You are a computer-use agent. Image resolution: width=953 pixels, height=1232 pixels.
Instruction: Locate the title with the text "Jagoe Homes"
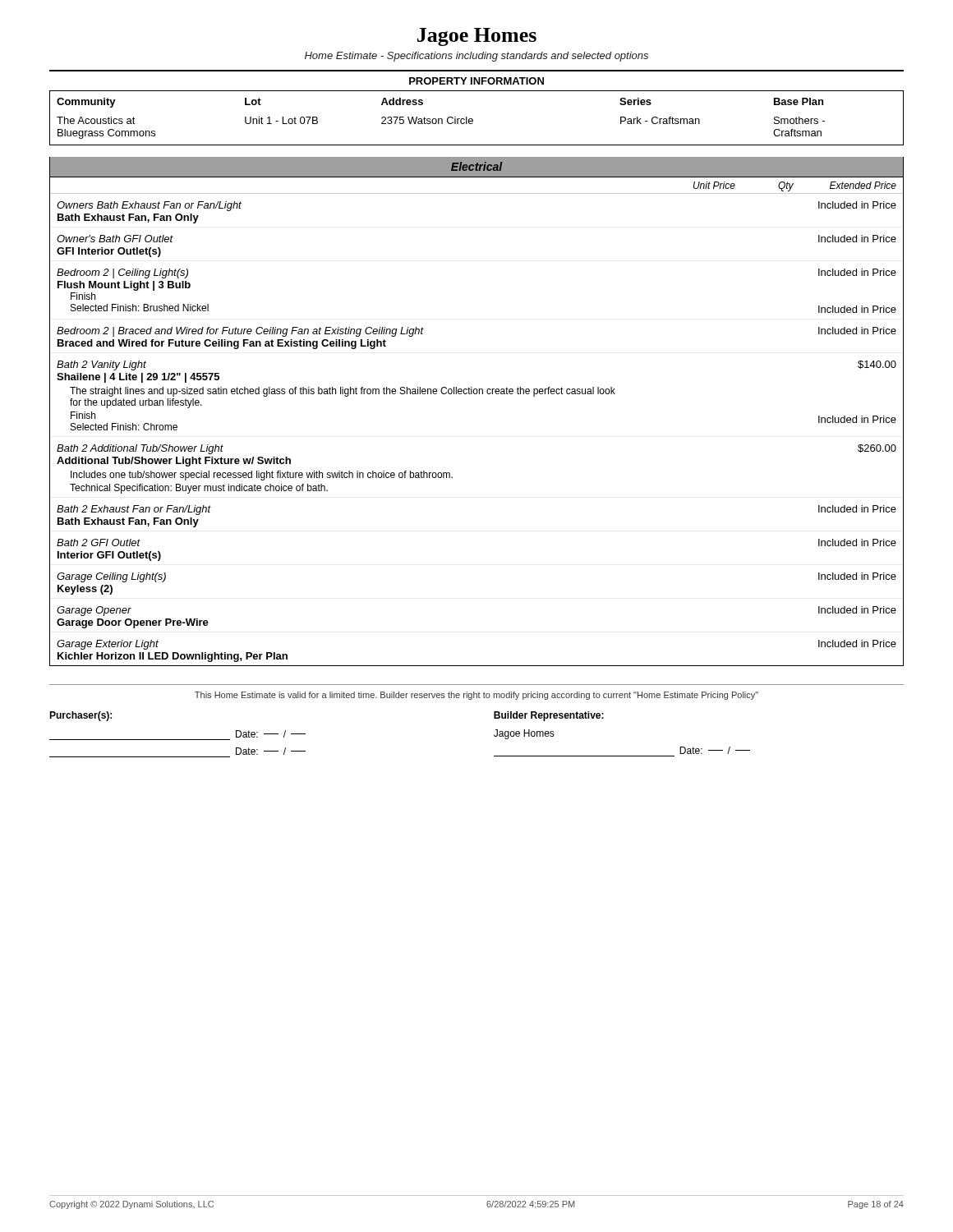coord(476,35)
